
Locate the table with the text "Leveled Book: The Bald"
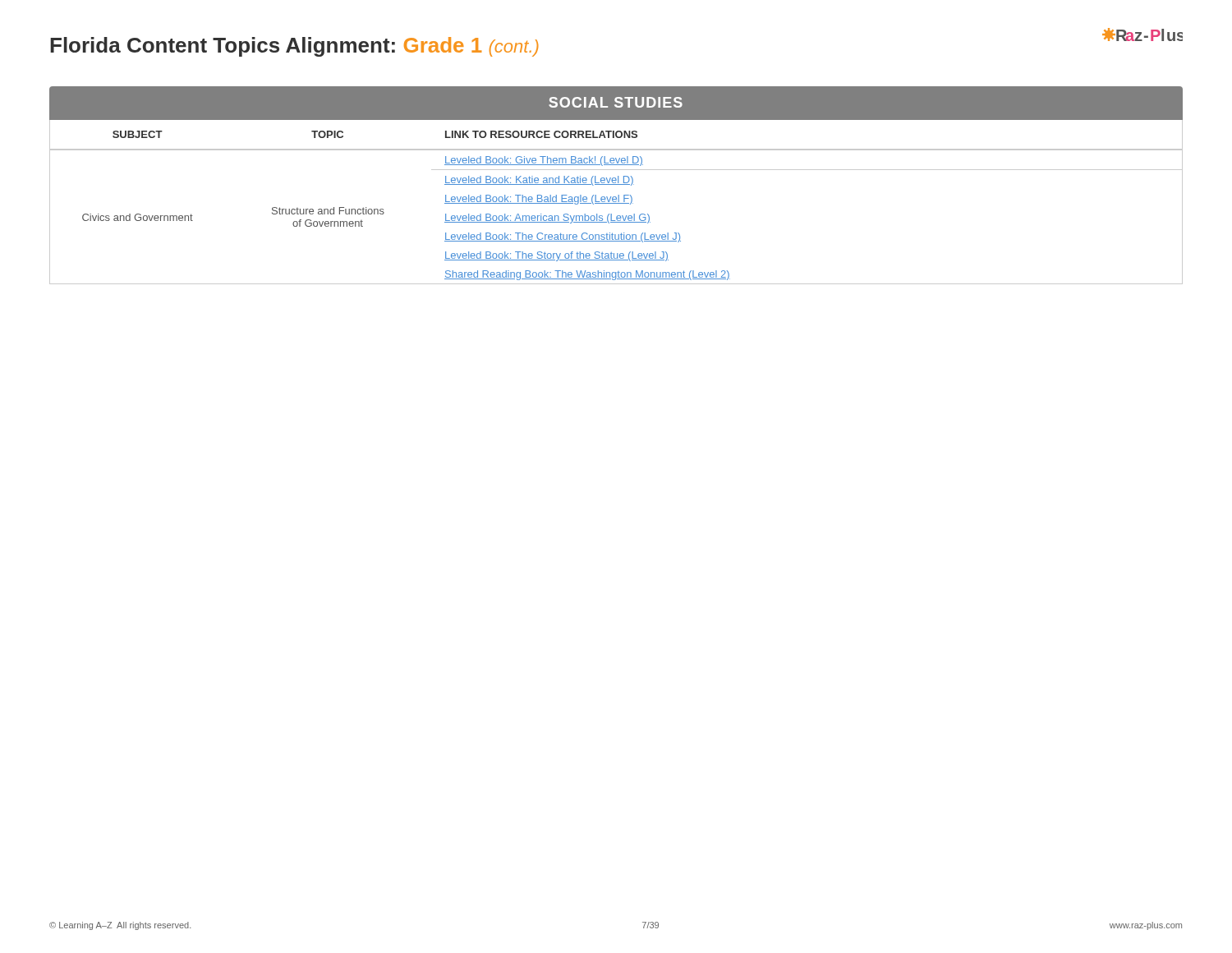pos(616,202)
